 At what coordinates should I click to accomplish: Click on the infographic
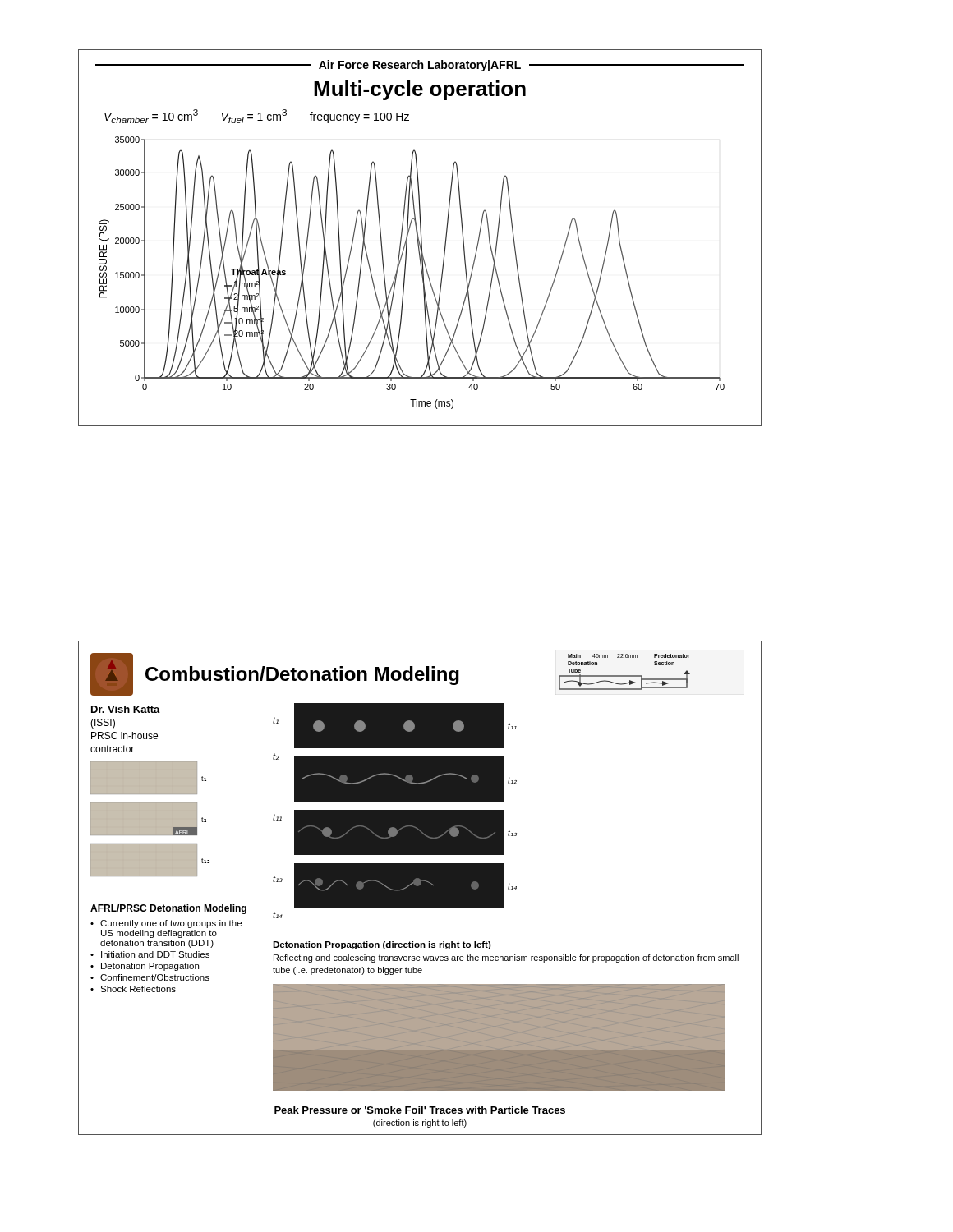(x=420, y=888)
